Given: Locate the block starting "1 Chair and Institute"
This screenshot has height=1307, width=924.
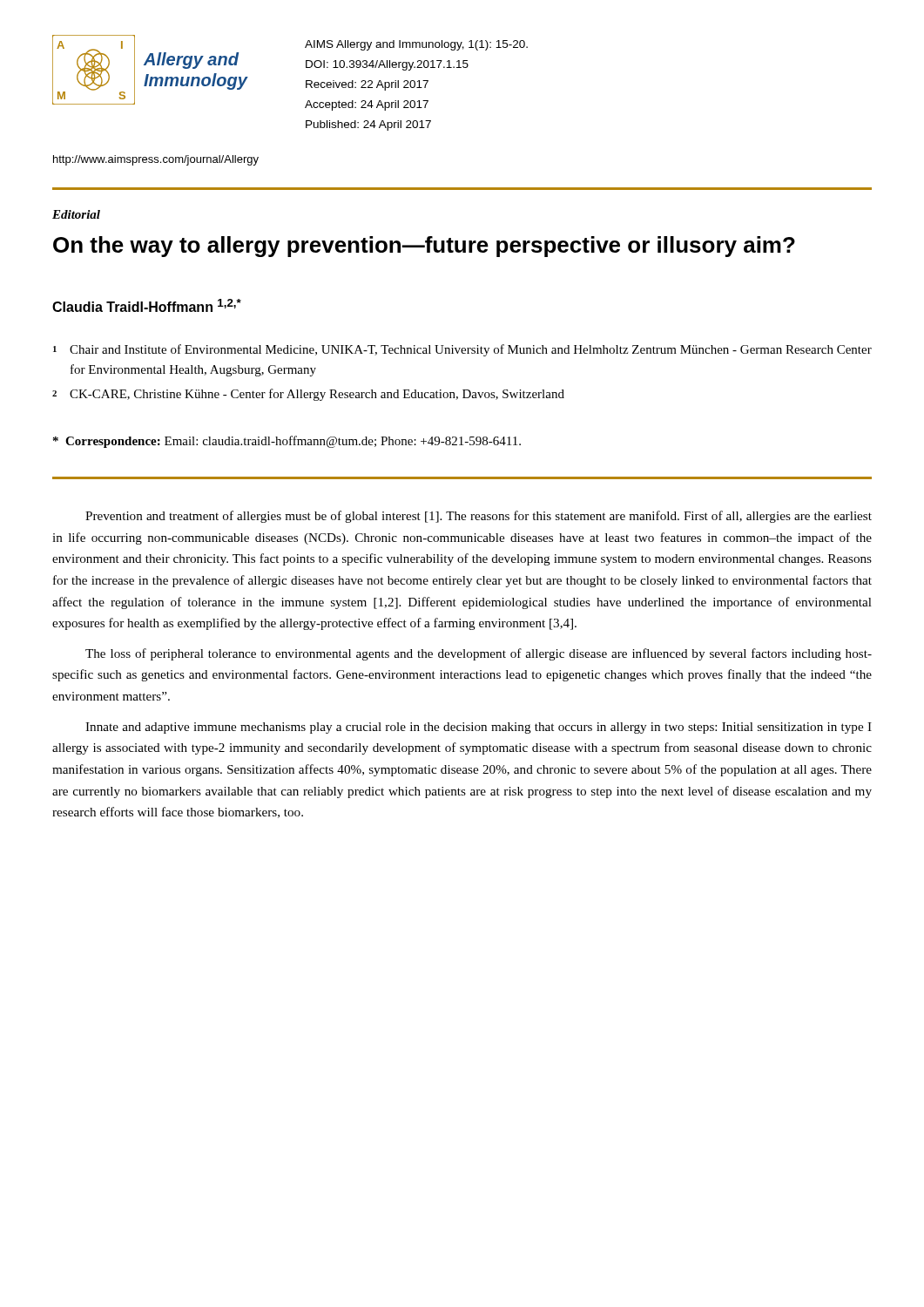Looking at the screenshot, I should pyautogui.click(x=462, y=360).
